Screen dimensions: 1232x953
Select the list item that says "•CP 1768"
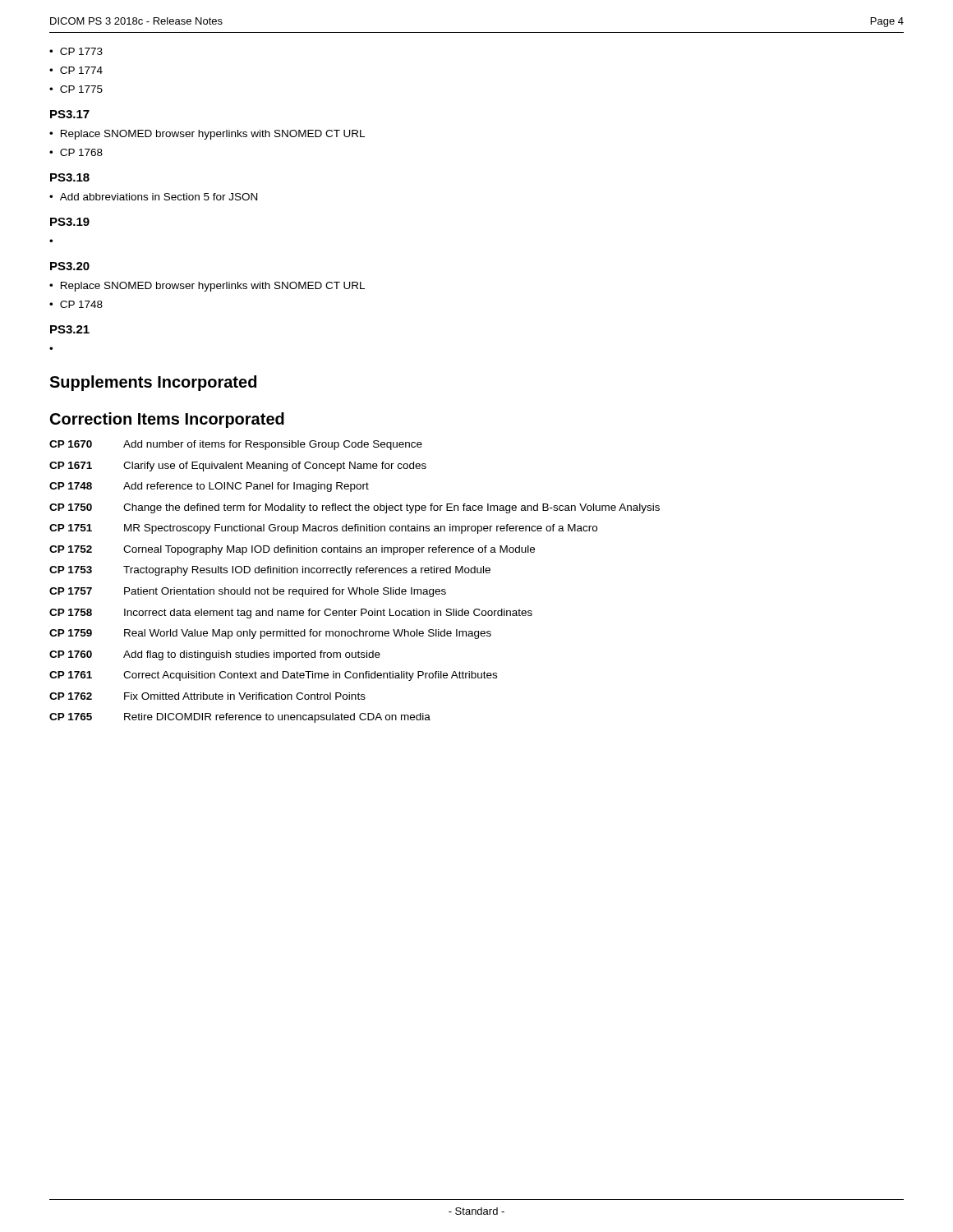pos(76,152)
